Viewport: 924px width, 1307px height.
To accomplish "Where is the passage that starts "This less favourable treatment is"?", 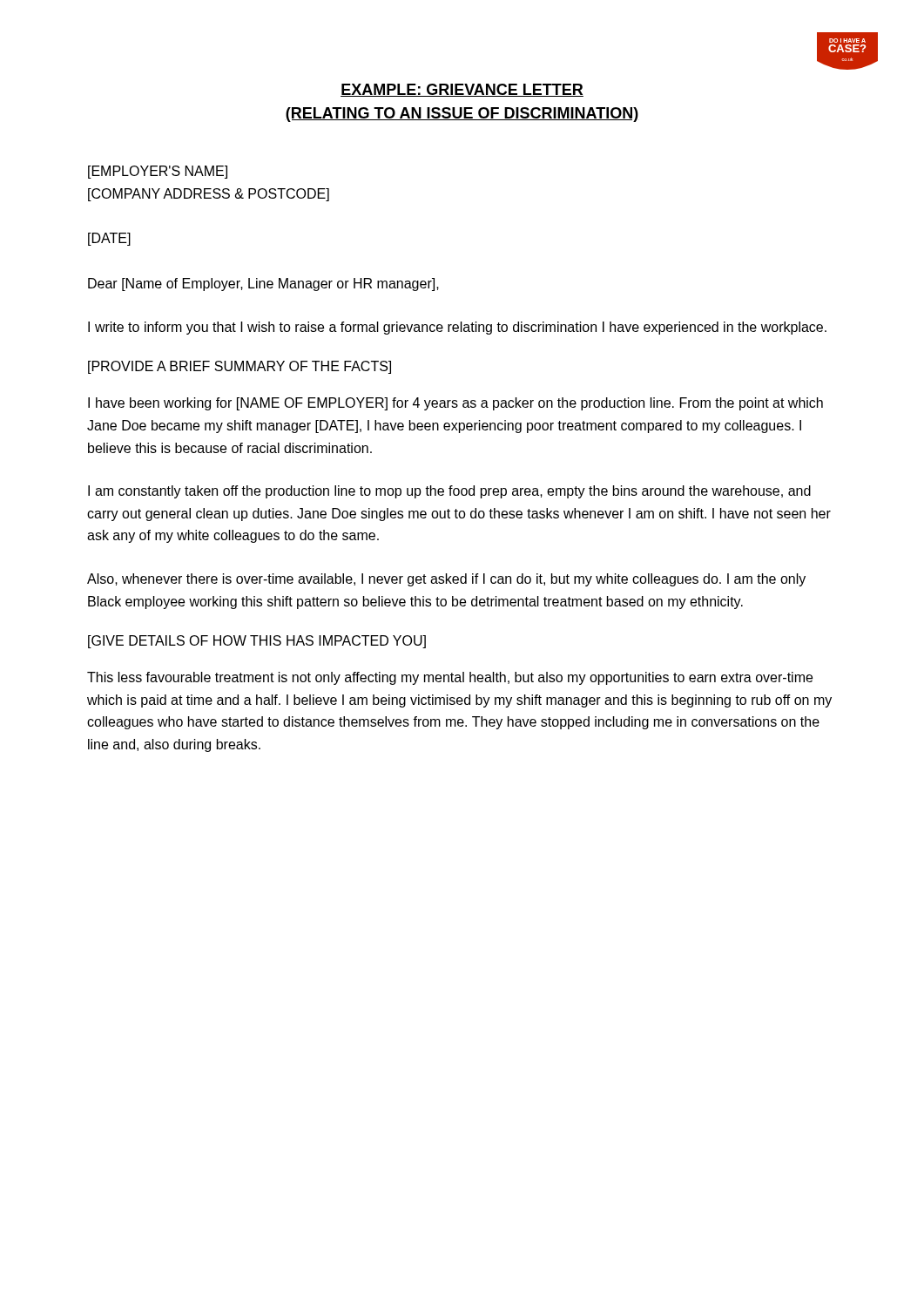I will (x=460, y=711).
